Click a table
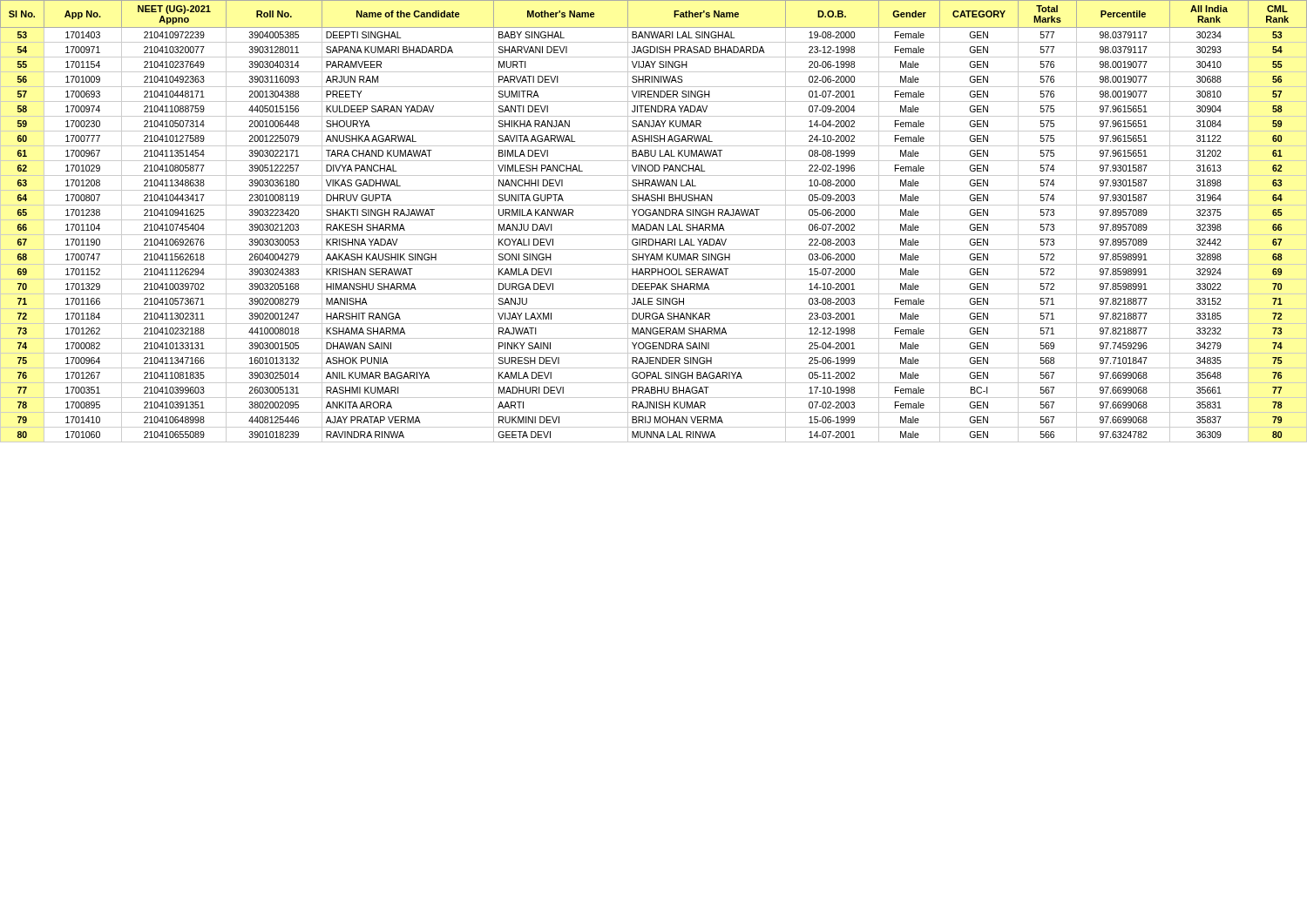This screenshot has height=924, width=1307. (x=654, y=221)
